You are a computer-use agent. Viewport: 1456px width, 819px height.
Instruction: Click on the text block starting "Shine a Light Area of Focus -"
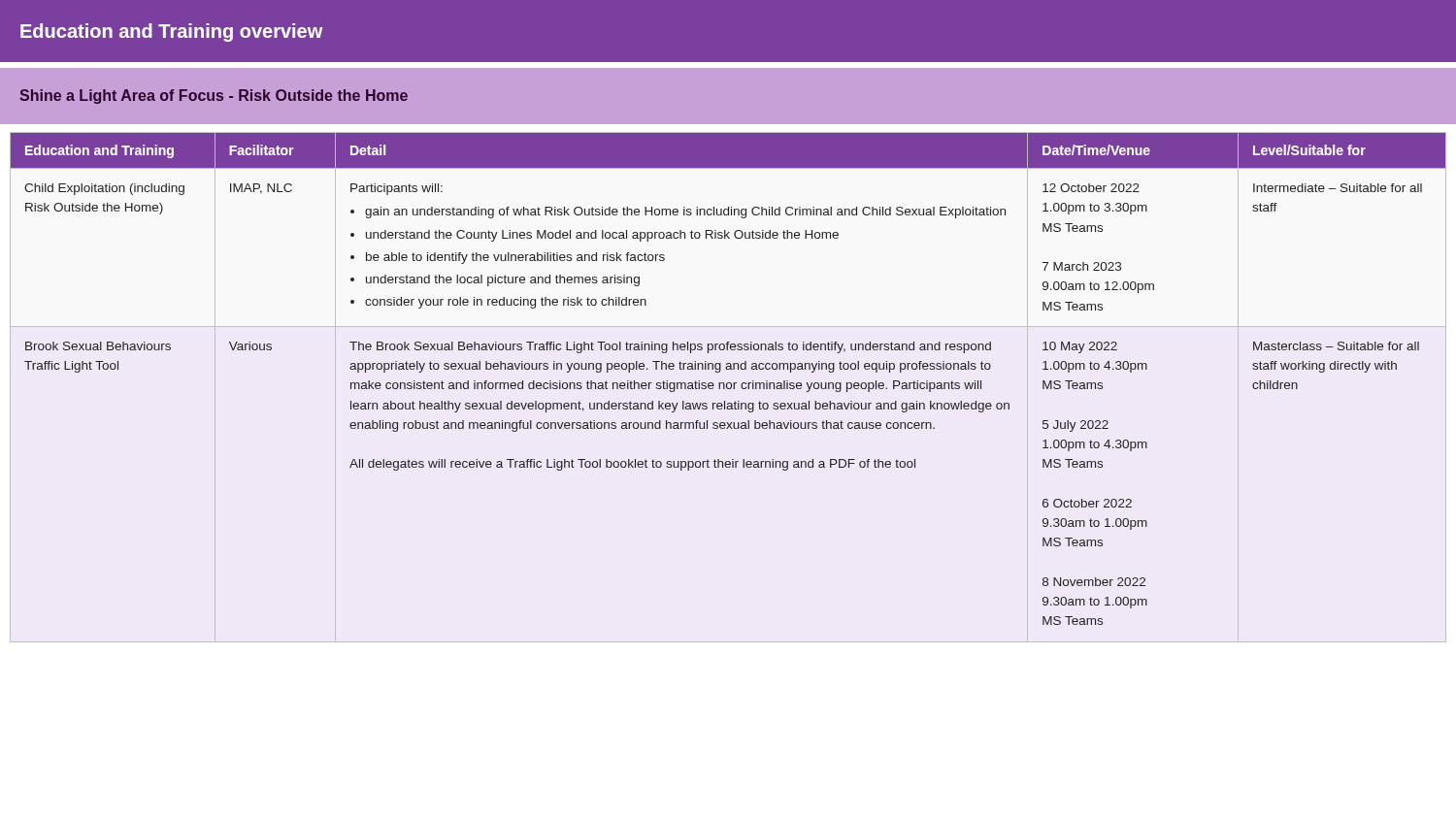point(214,96)
